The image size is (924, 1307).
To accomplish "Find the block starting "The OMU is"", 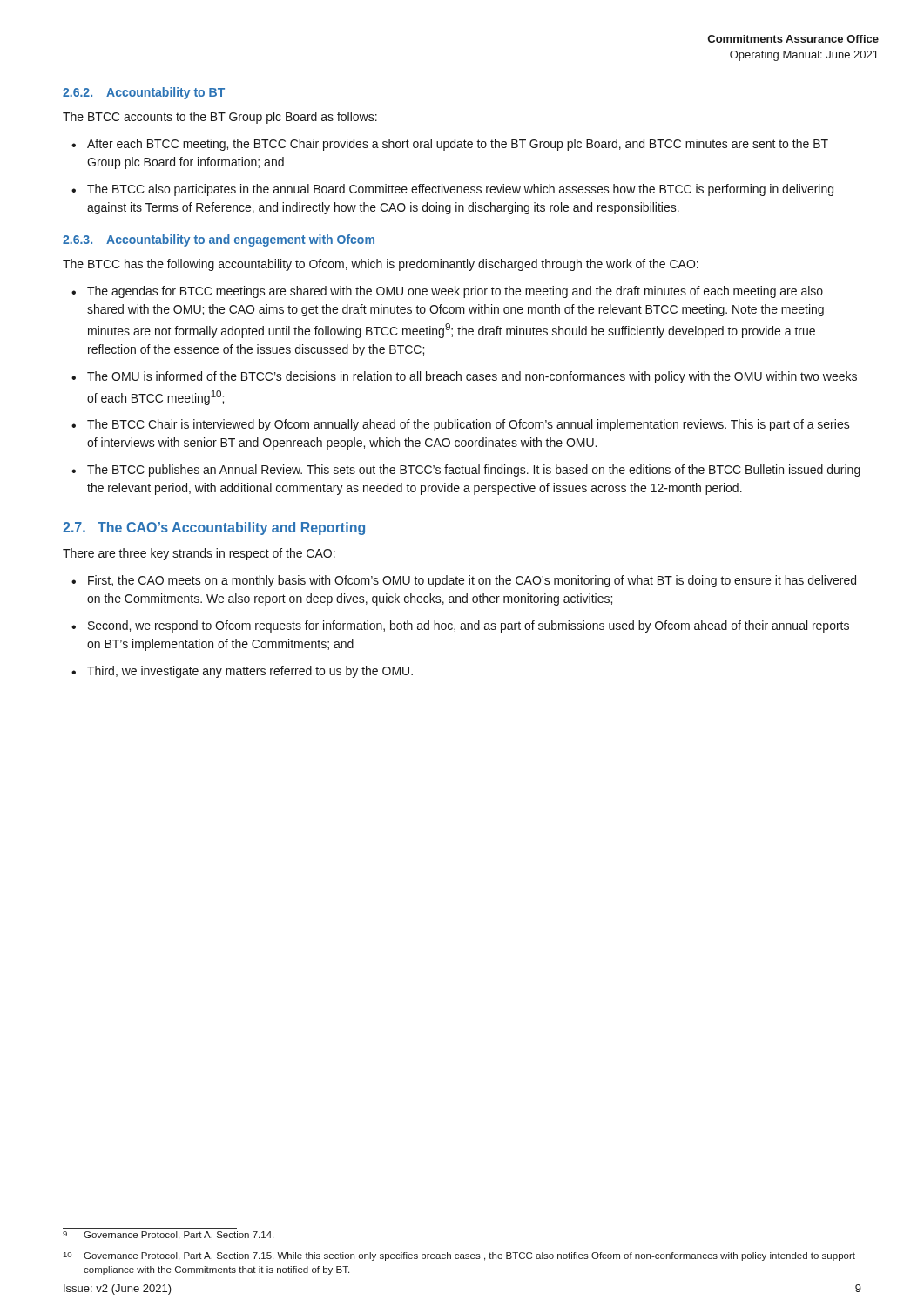I will (x=472, y=387).
